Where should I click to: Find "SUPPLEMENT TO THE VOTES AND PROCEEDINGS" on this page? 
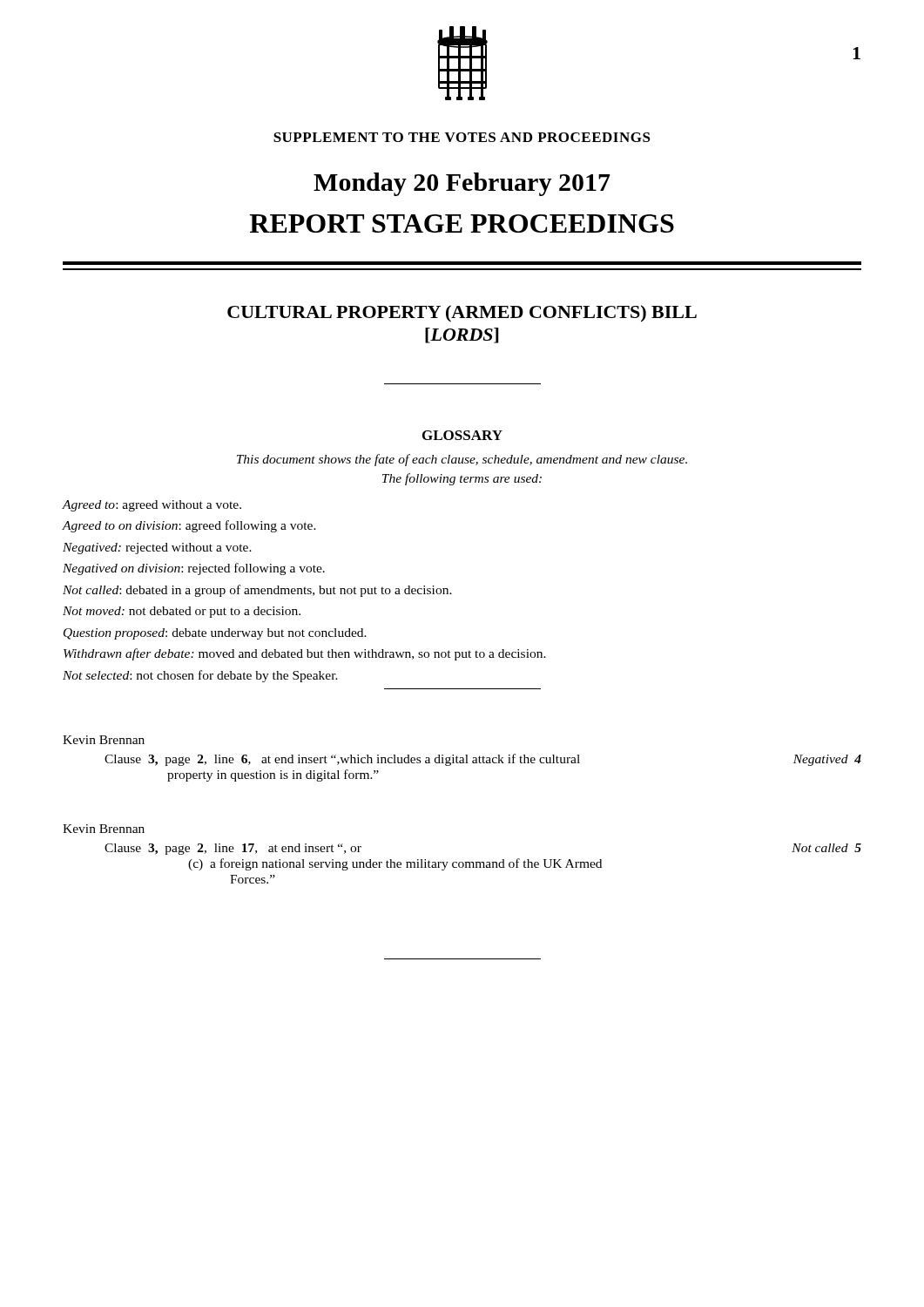pos(462,137)
